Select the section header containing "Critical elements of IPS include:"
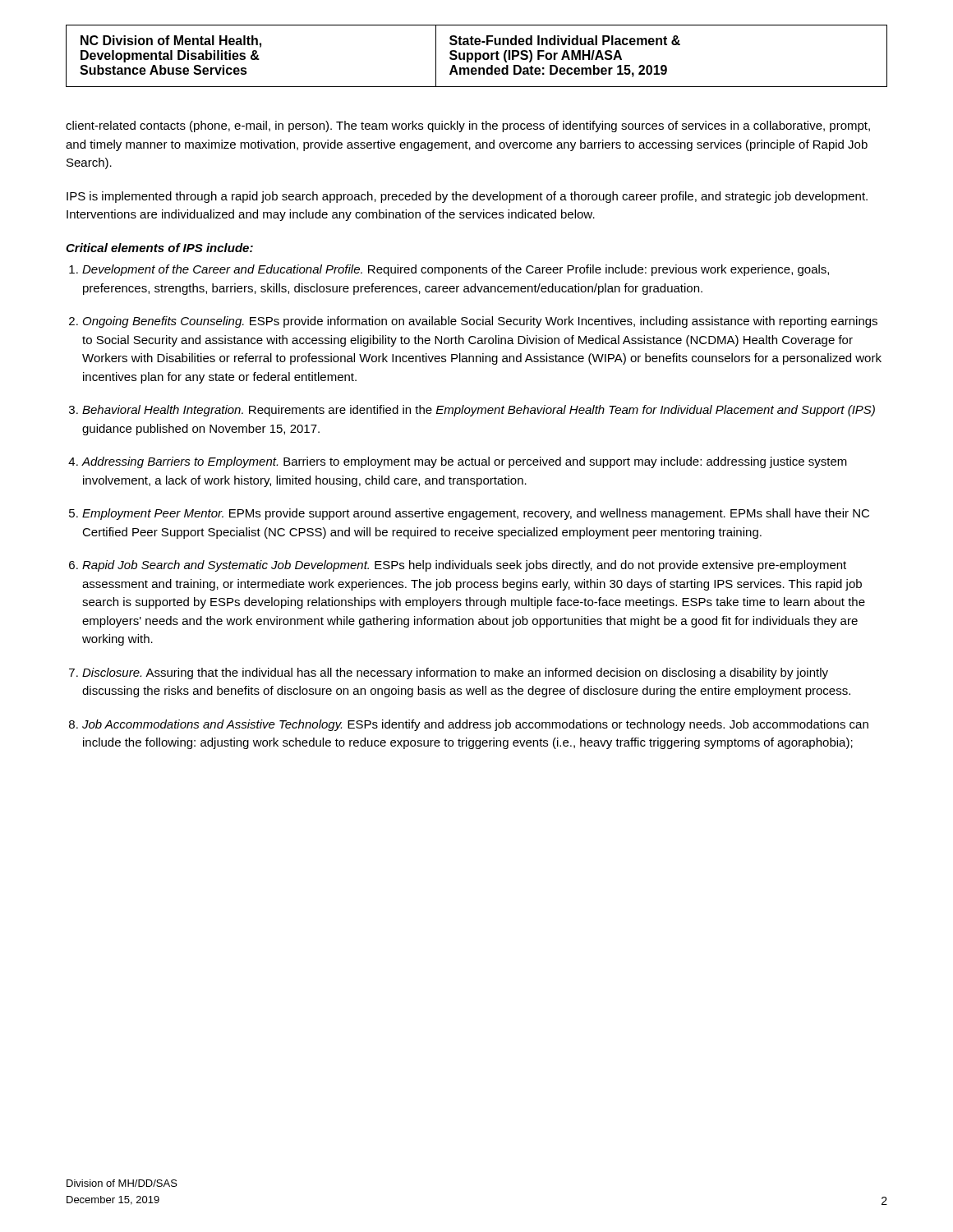This screenshot has width=953, height=1232. click(x=160, y=247)
